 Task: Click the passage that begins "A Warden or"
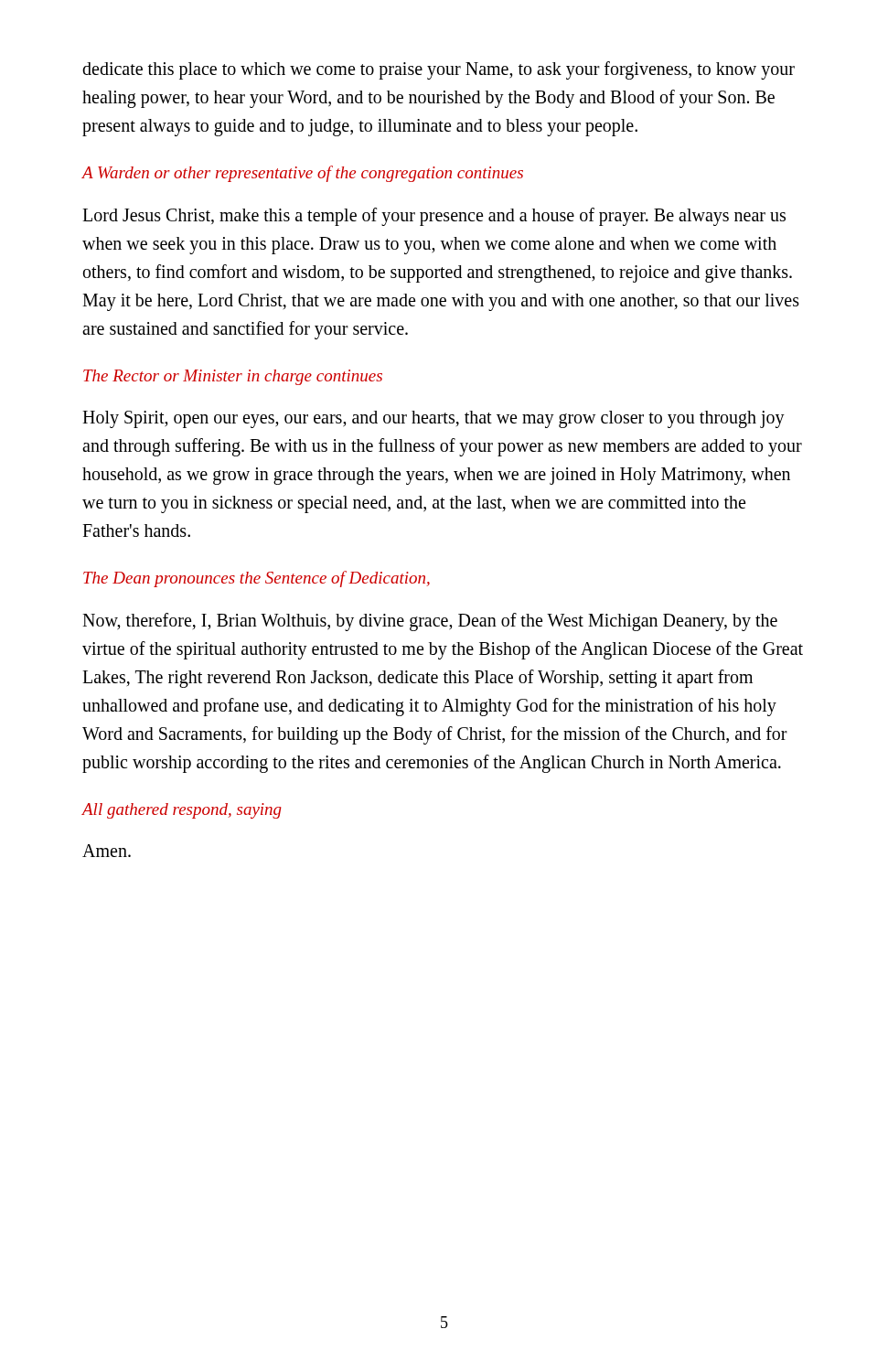click(x=303, y=172)
